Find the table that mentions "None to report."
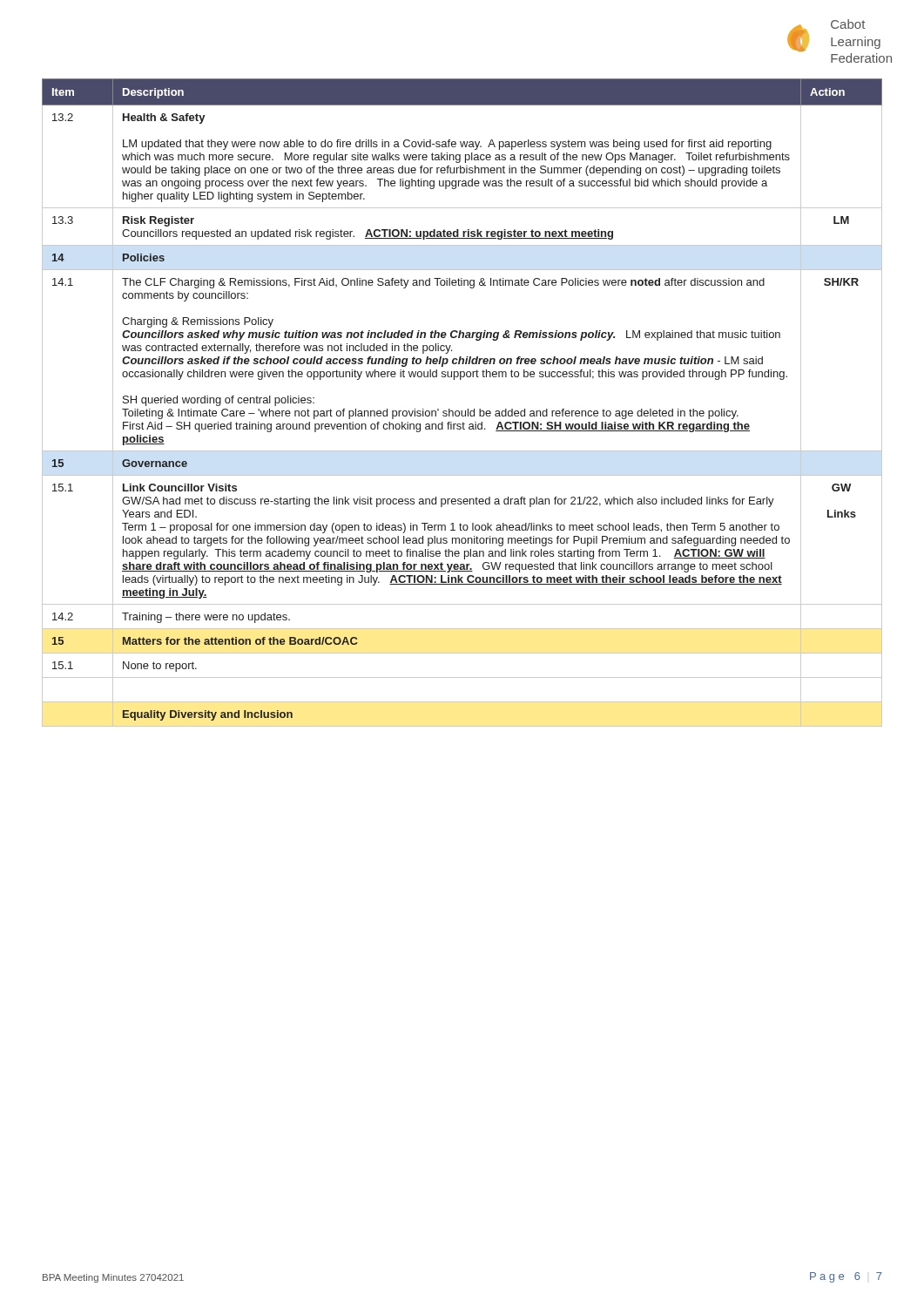924x1307 pixels. click(462, 403)
